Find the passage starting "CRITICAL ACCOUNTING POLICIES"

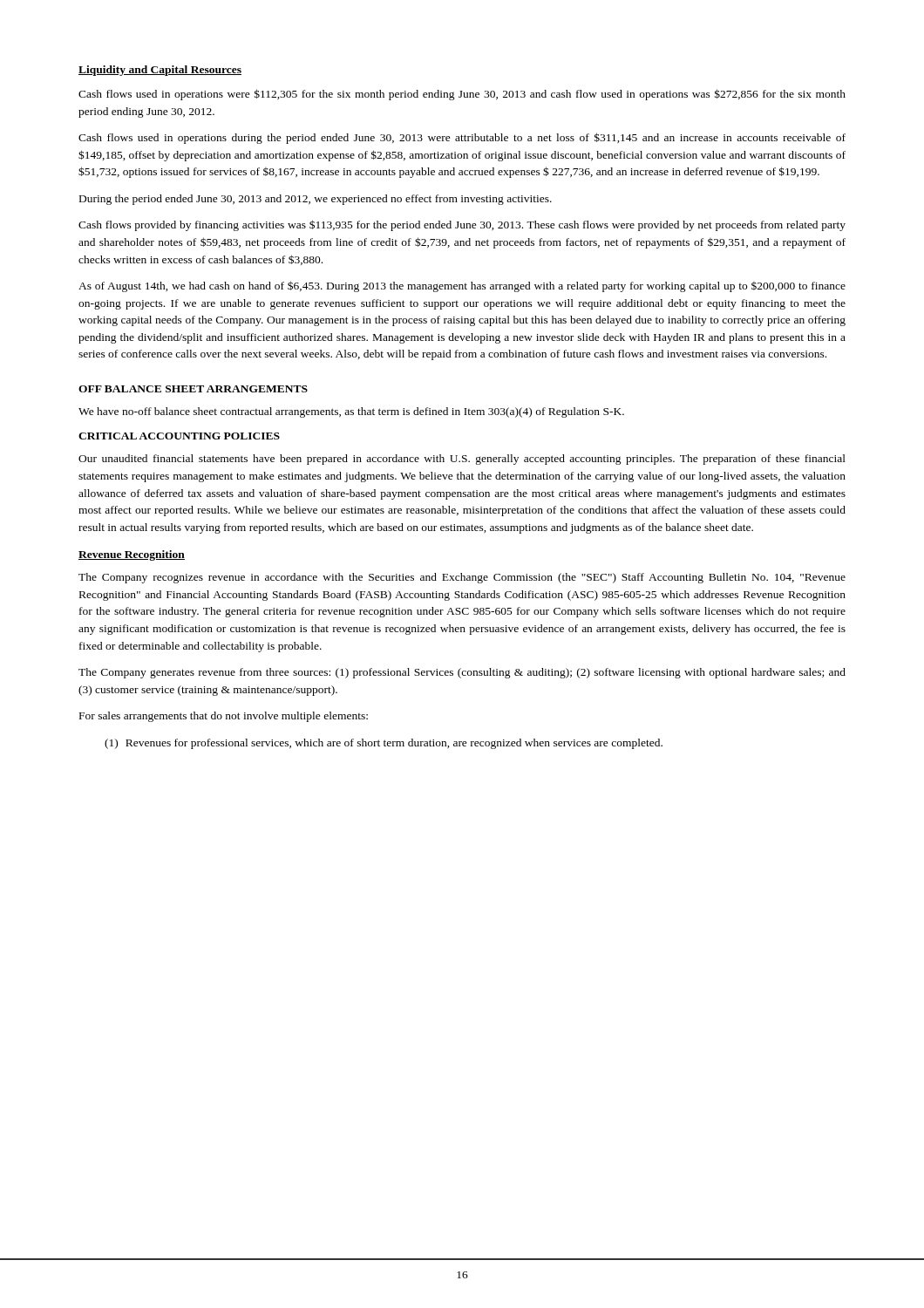click(179, 436)
